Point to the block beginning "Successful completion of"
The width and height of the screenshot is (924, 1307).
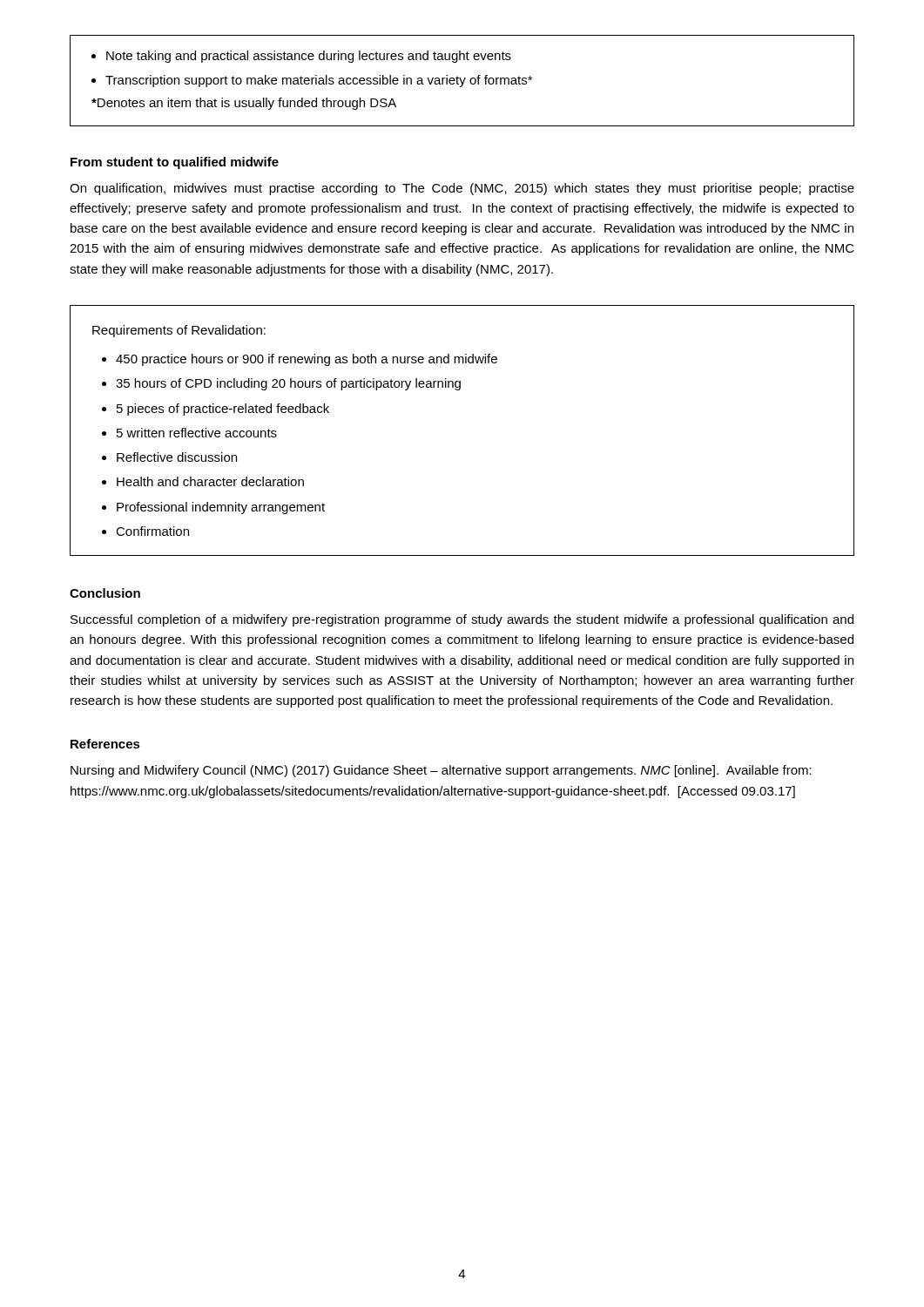pyautogui.click(x=462, y=660)
